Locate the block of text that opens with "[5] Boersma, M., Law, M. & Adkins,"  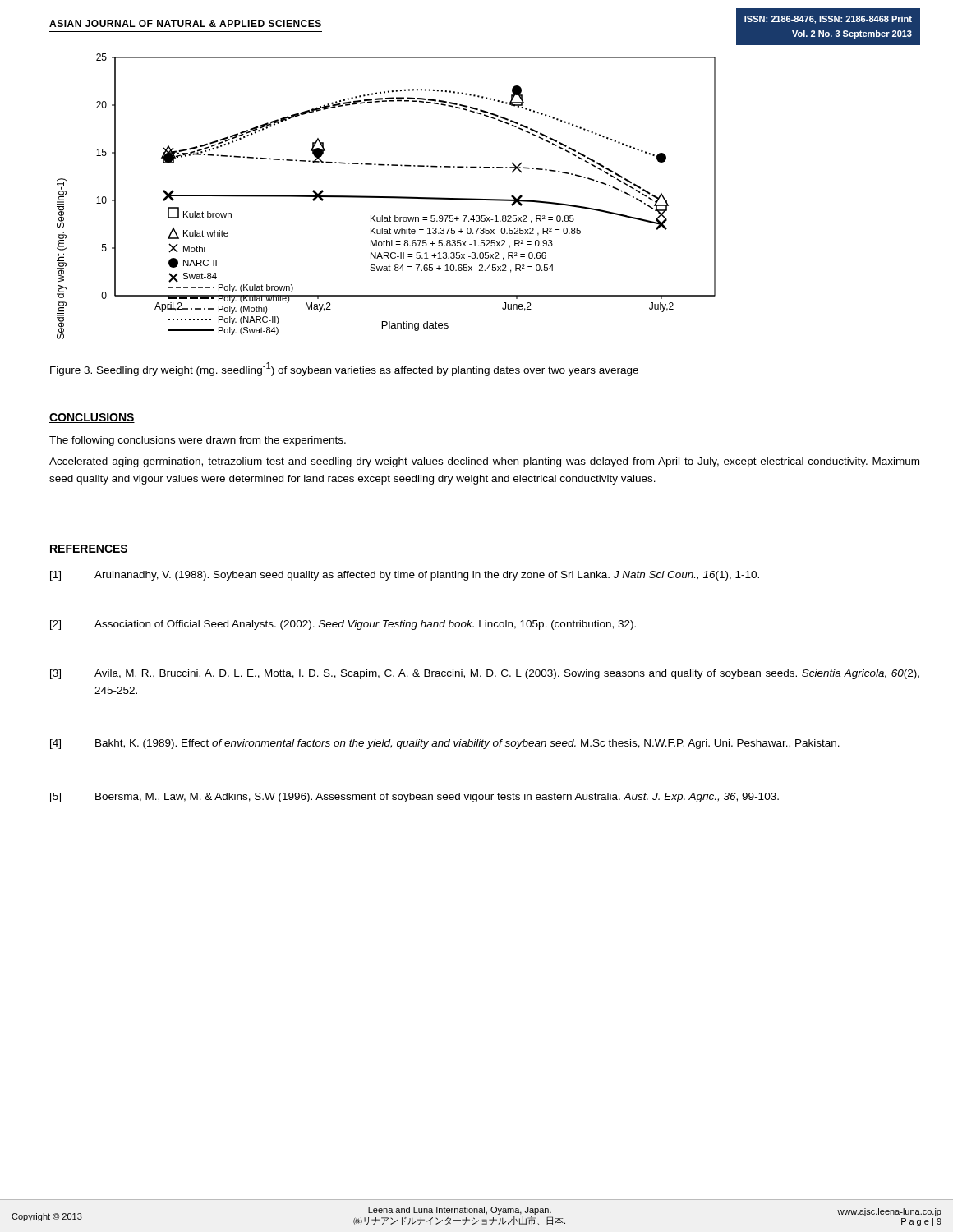[414, 797]
